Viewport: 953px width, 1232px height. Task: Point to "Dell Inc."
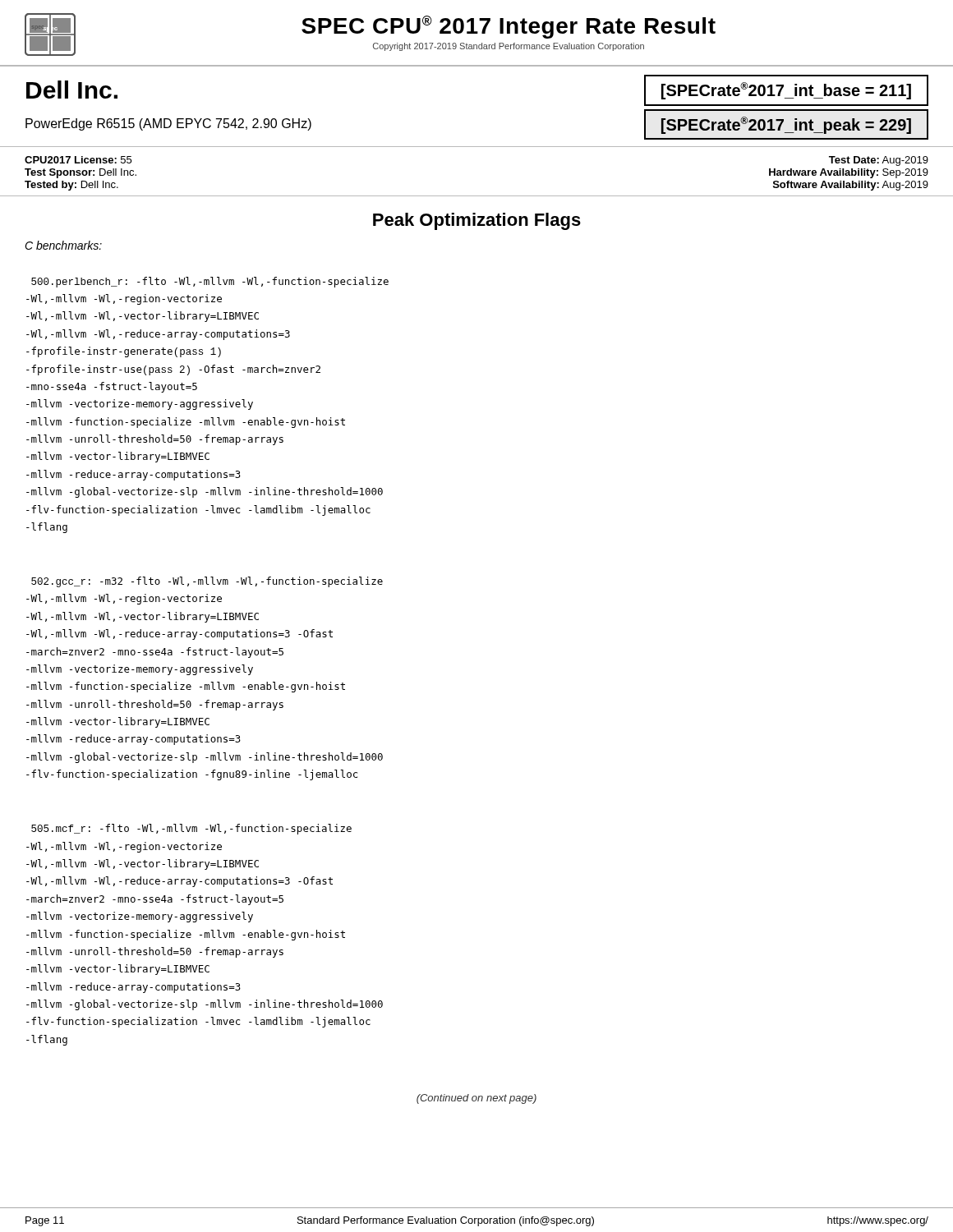(72, 90)
